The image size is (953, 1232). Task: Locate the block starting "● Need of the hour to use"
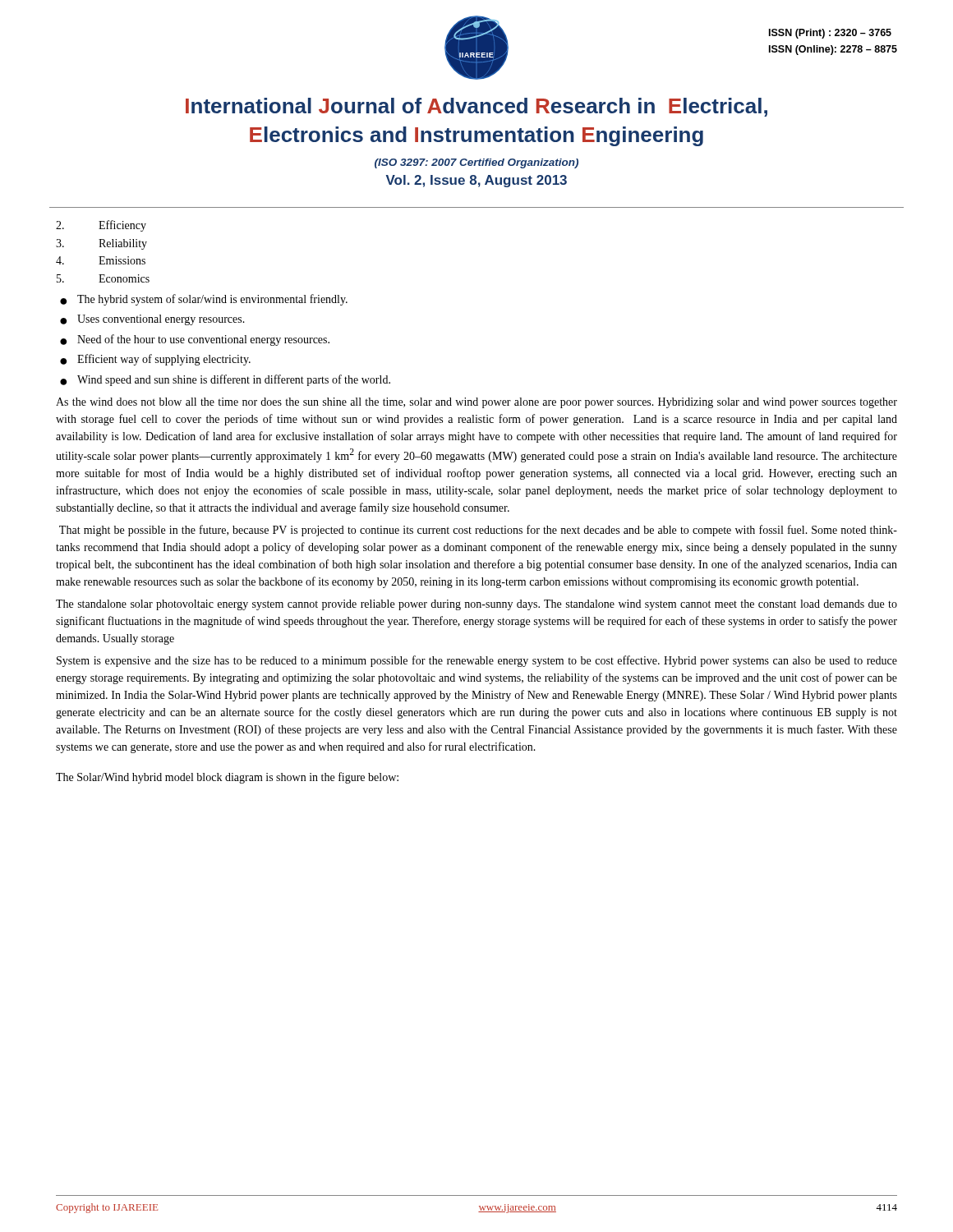(x=195, y=341)
